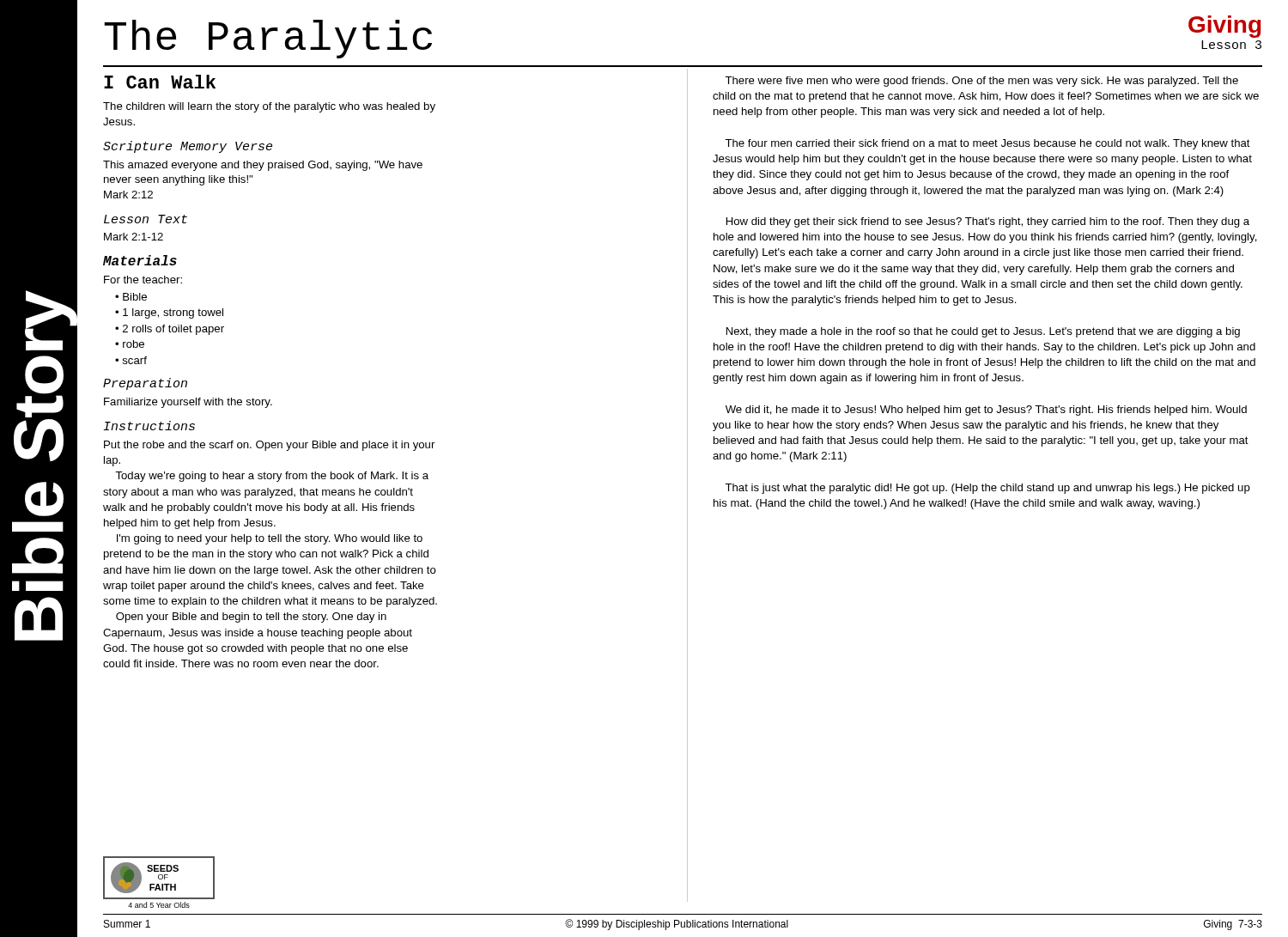1288x937 pixels.
Task: Click on the passage starting "Lesson Text"
Action: click(x=146, y=220)
